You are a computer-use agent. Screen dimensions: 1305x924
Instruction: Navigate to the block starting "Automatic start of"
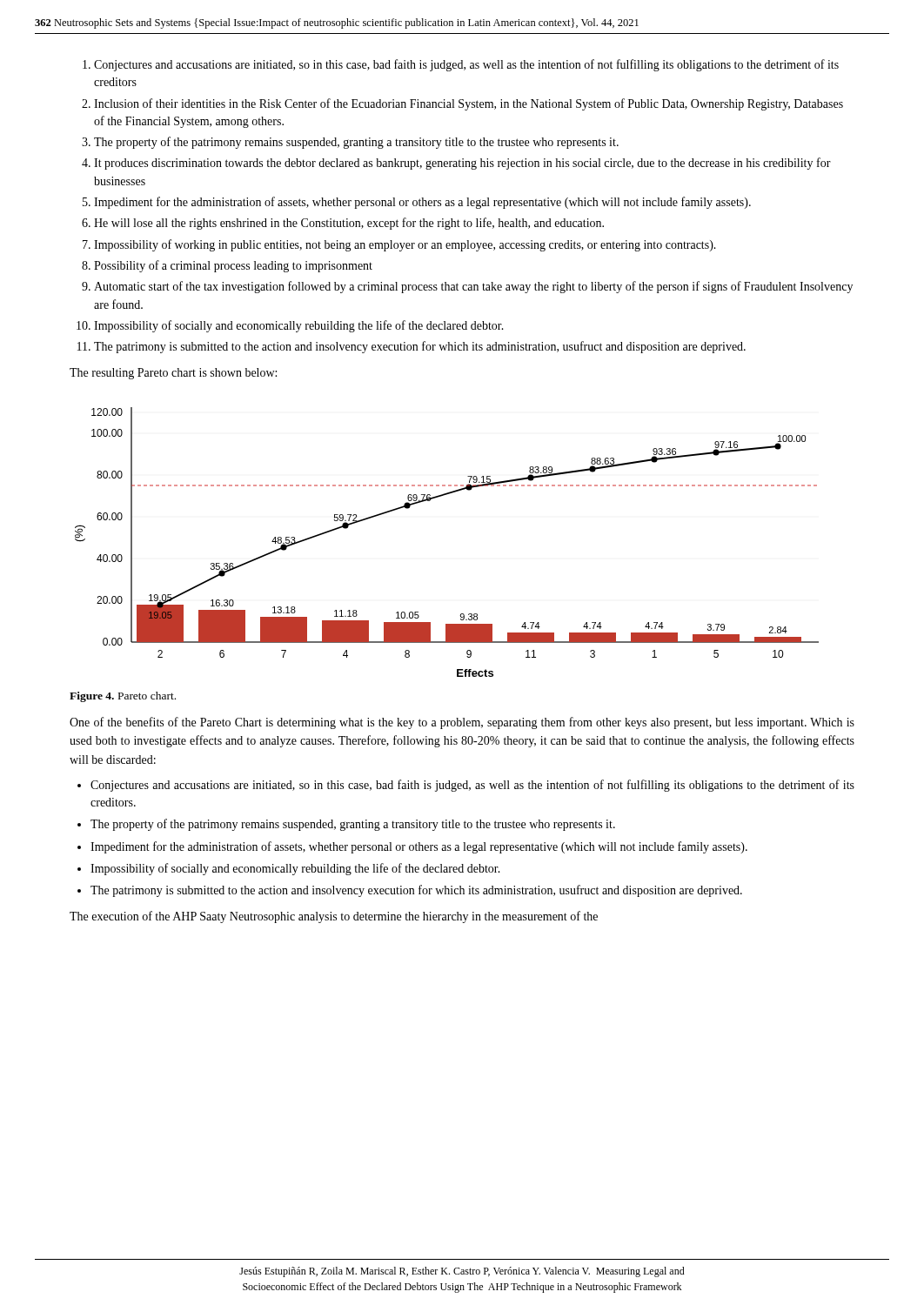474,296
